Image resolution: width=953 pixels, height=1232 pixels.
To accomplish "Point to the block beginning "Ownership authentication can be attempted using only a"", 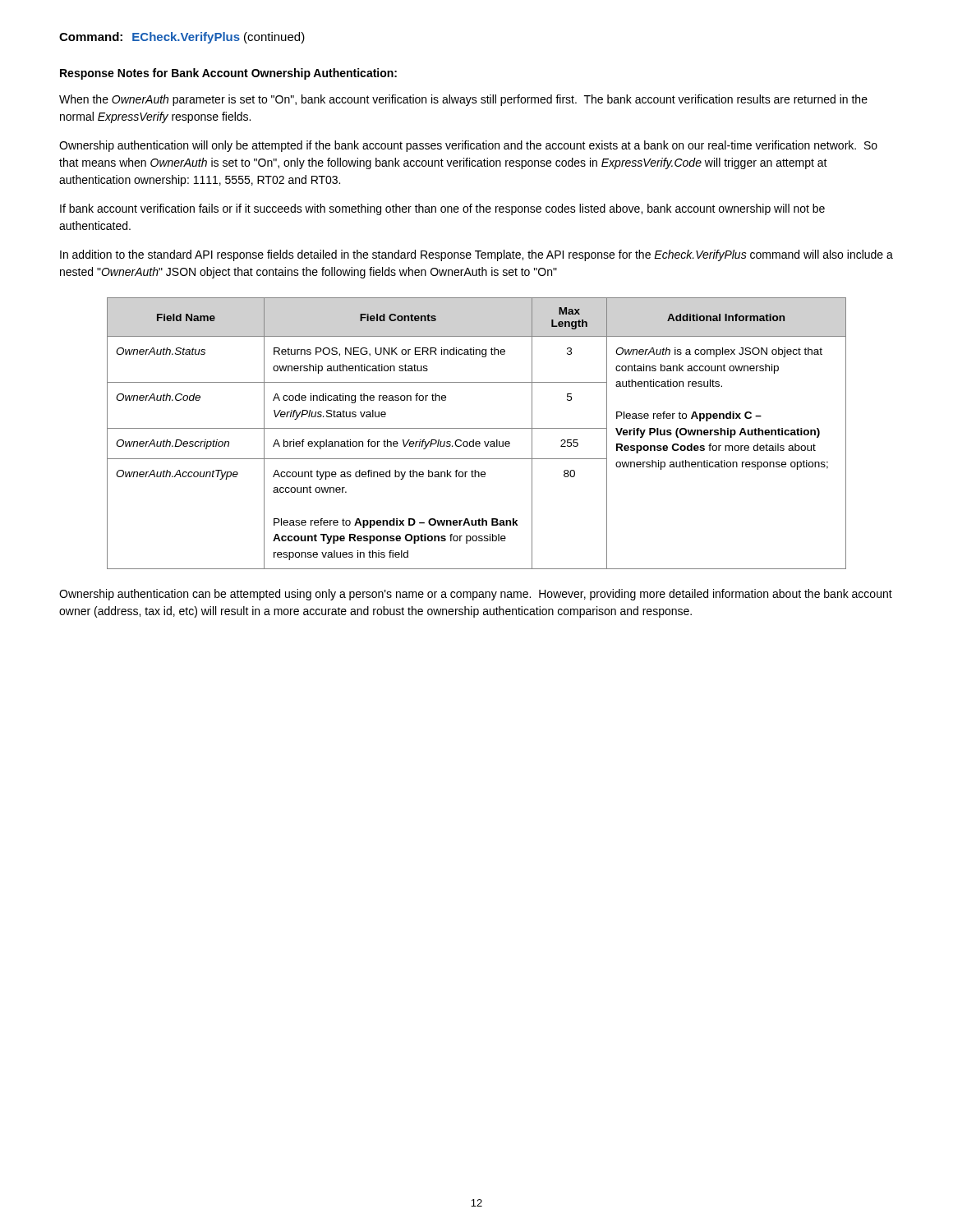I will click(x=476, y=603).
